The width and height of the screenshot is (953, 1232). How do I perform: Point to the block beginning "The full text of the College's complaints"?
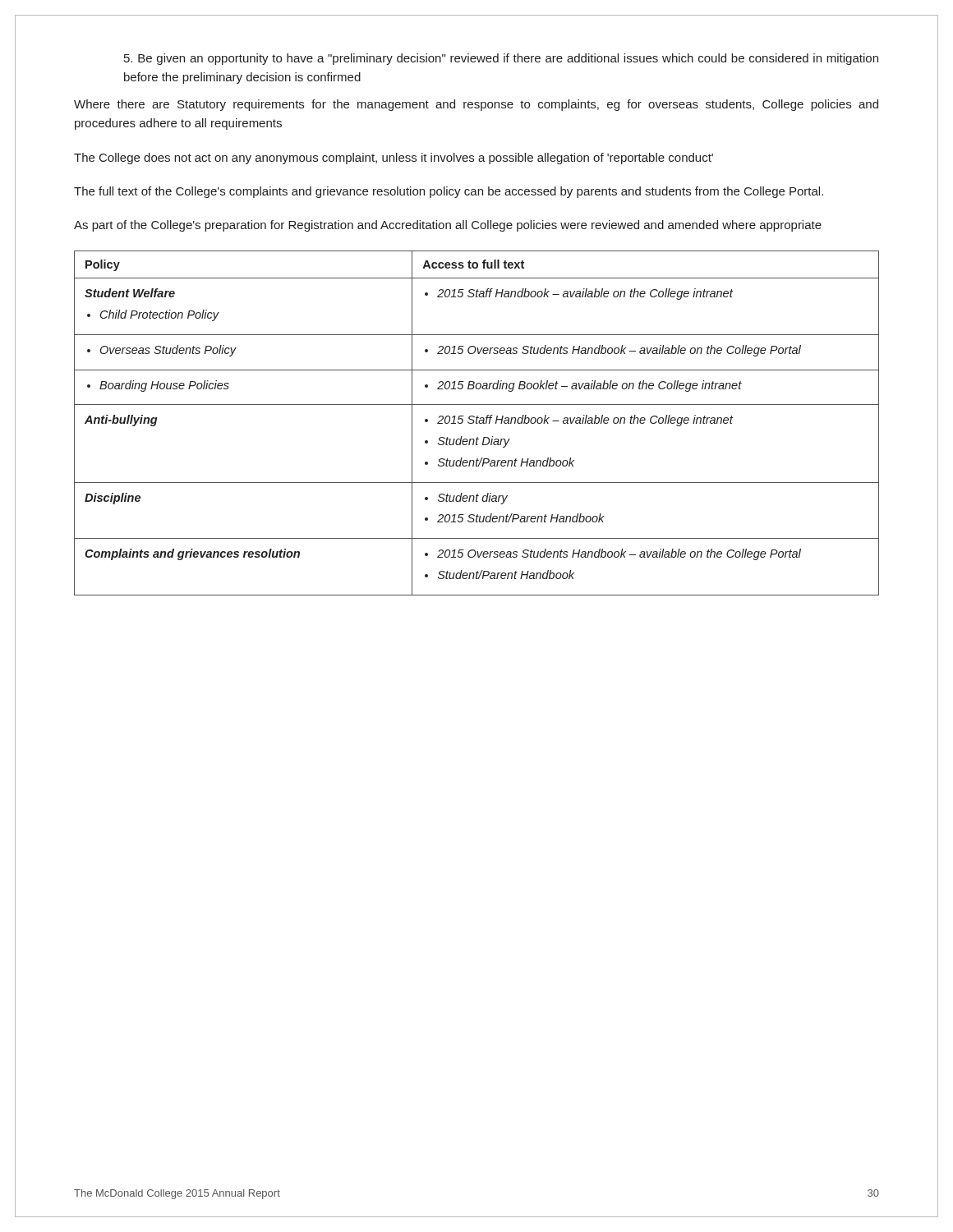[449, 191]
